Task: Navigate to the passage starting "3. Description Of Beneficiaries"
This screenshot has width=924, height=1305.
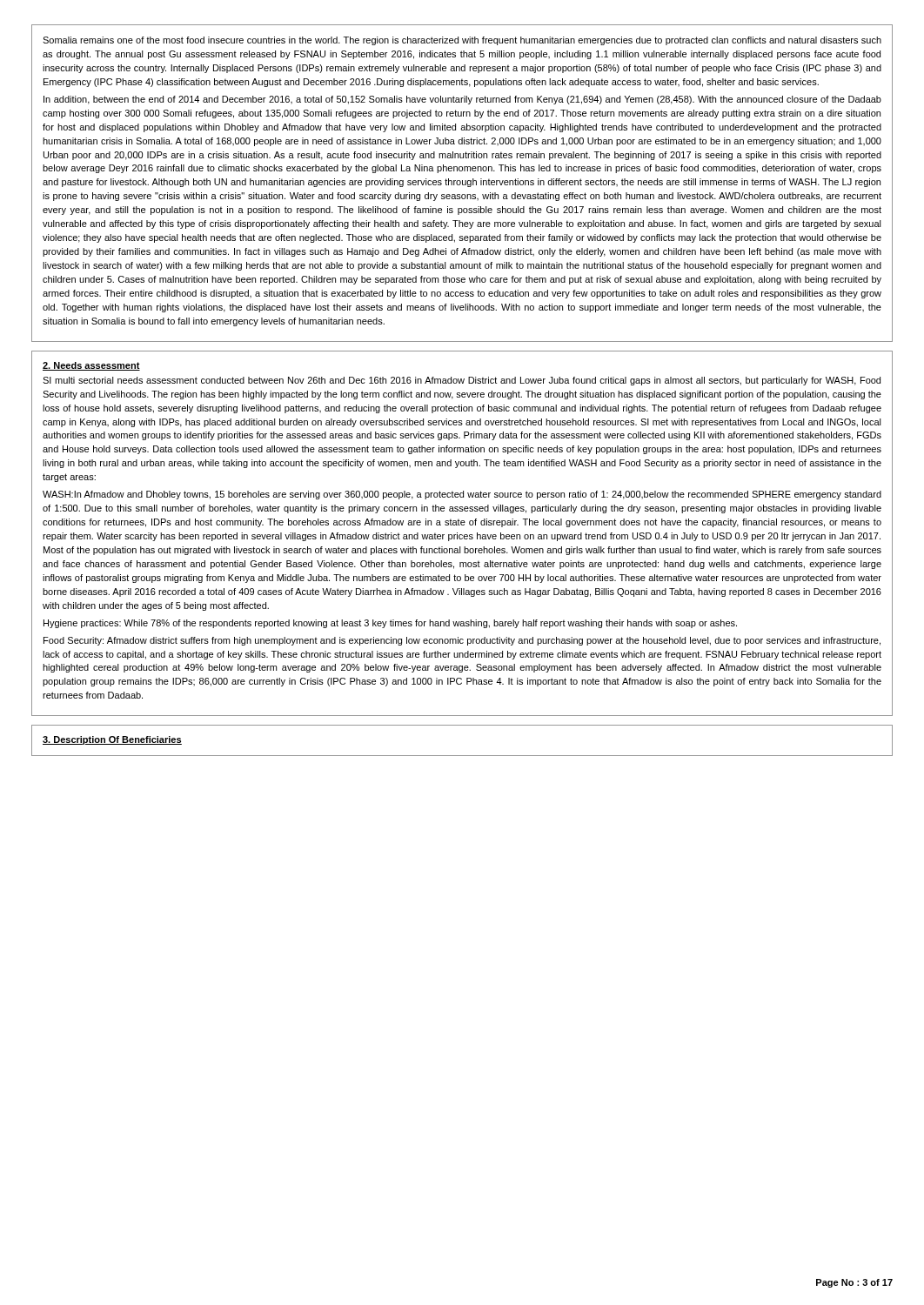Action: pos(112,740)
